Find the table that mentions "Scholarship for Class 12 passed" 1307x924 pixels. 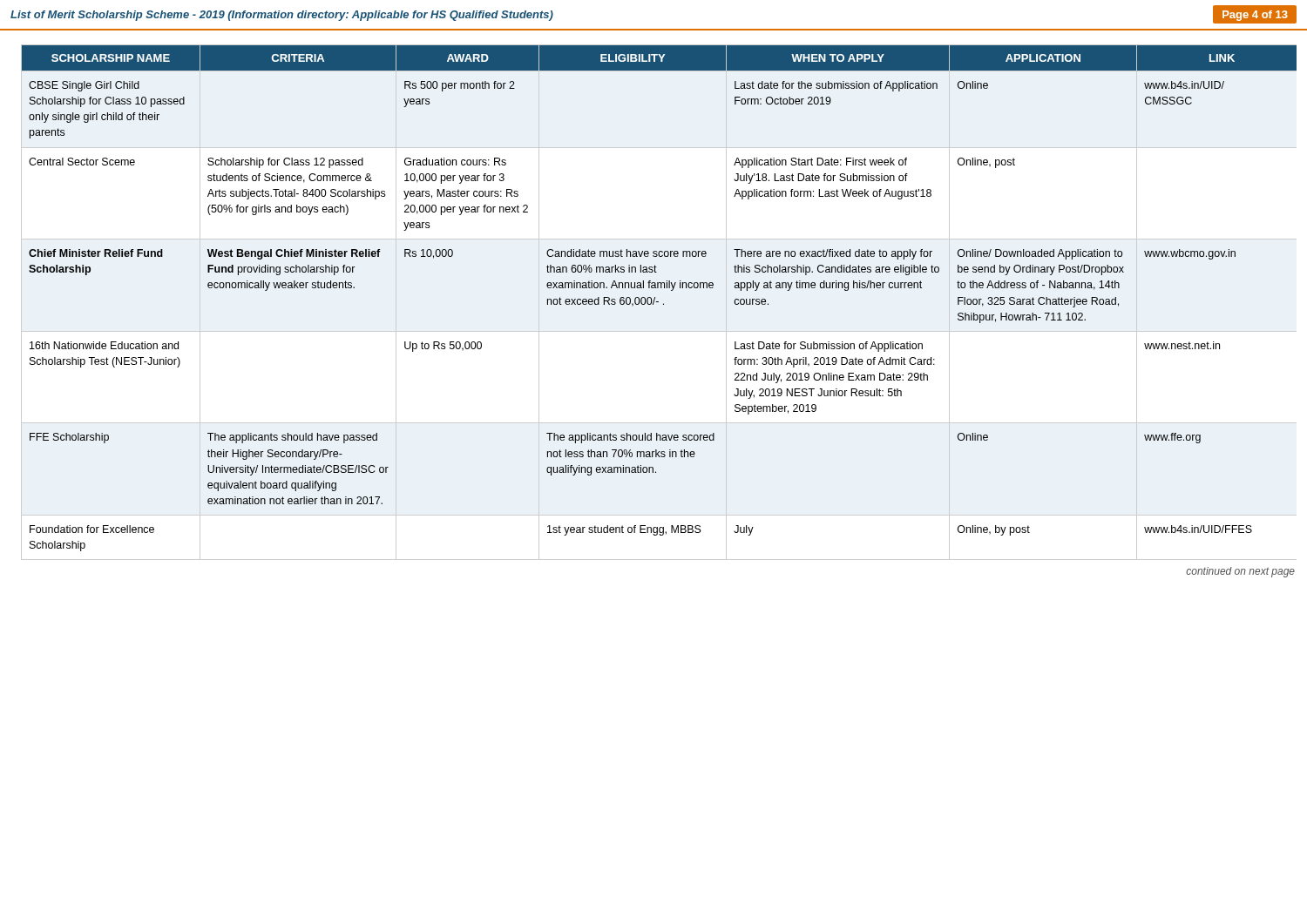[654, 299]
